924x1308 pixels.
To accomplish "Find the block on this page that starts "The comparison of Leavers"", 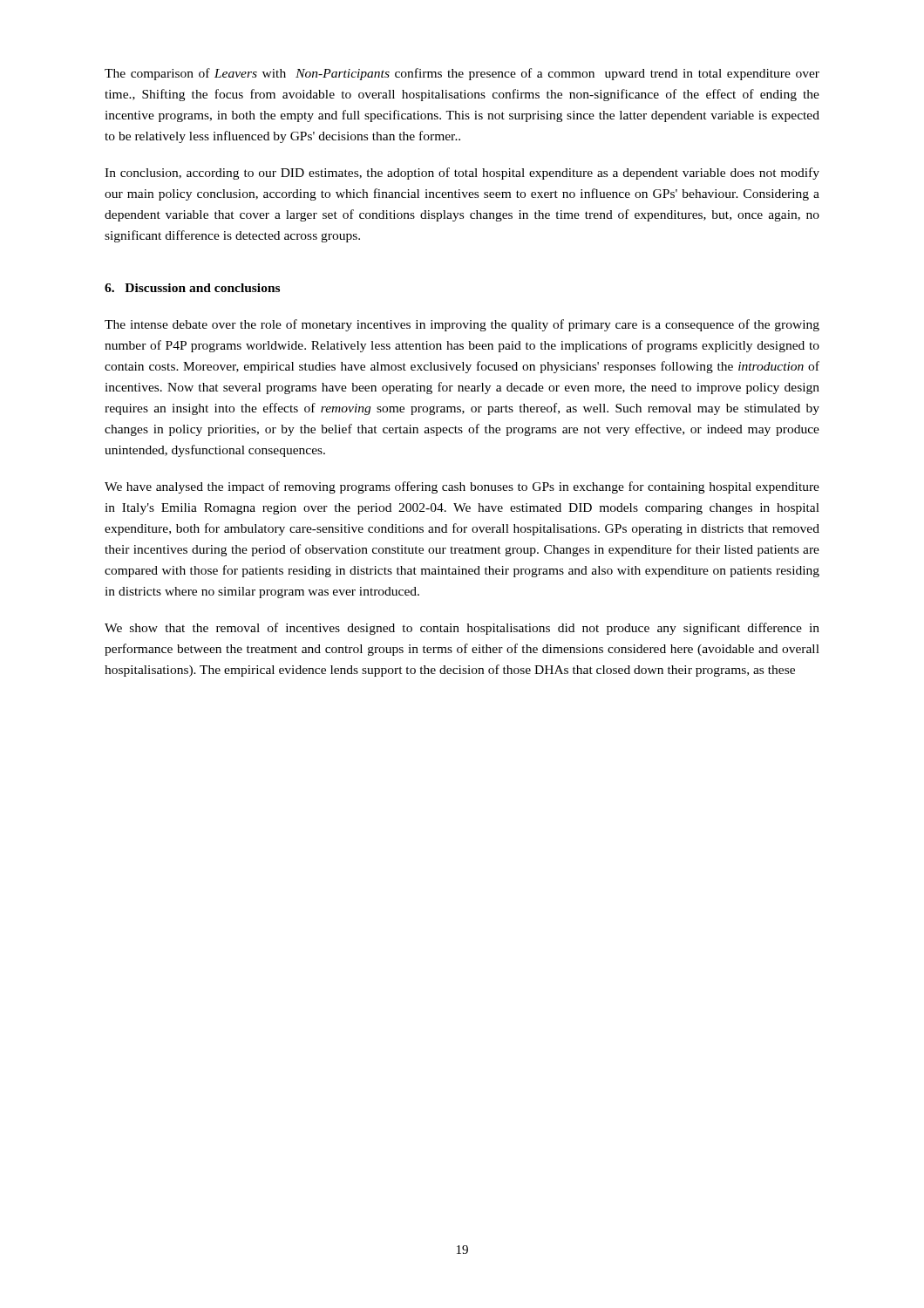I will coord(462,104).
